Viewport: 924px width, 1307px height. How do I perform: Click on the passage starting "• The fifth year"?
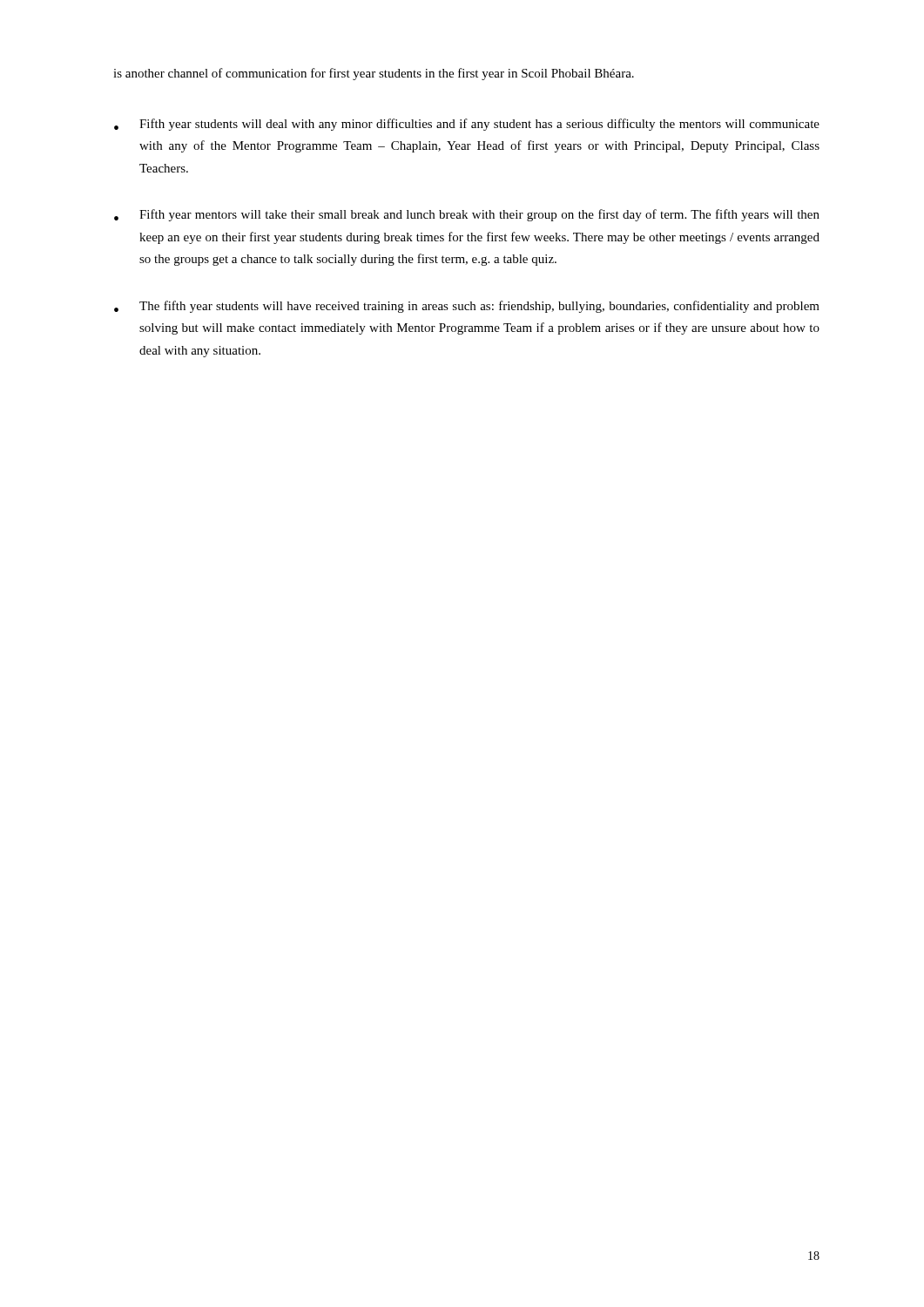point(466,328)
